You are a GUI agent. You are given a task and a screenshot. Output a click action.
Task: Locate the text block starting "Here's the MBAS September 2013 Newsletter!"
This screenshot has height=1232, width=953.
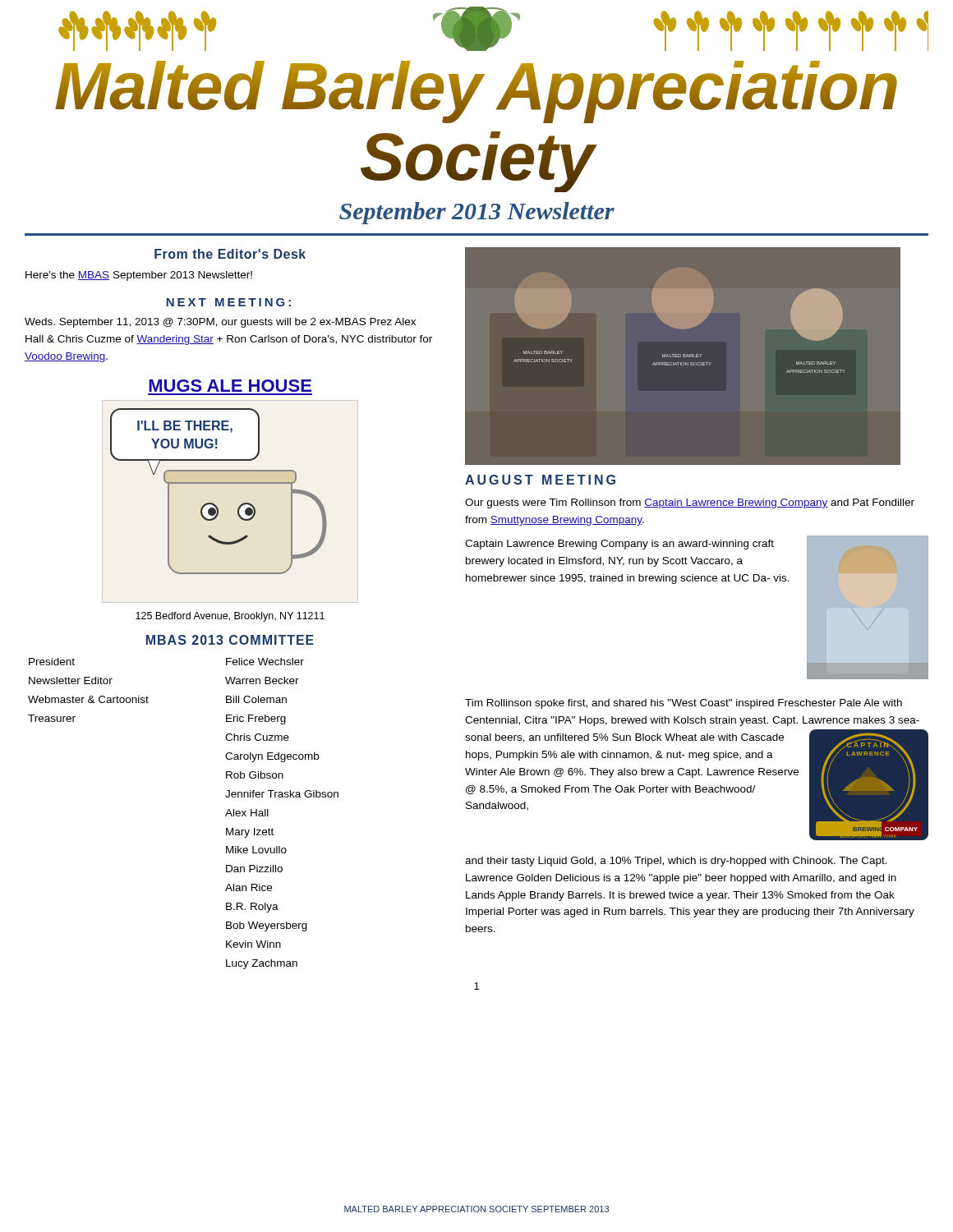[139, 275]
